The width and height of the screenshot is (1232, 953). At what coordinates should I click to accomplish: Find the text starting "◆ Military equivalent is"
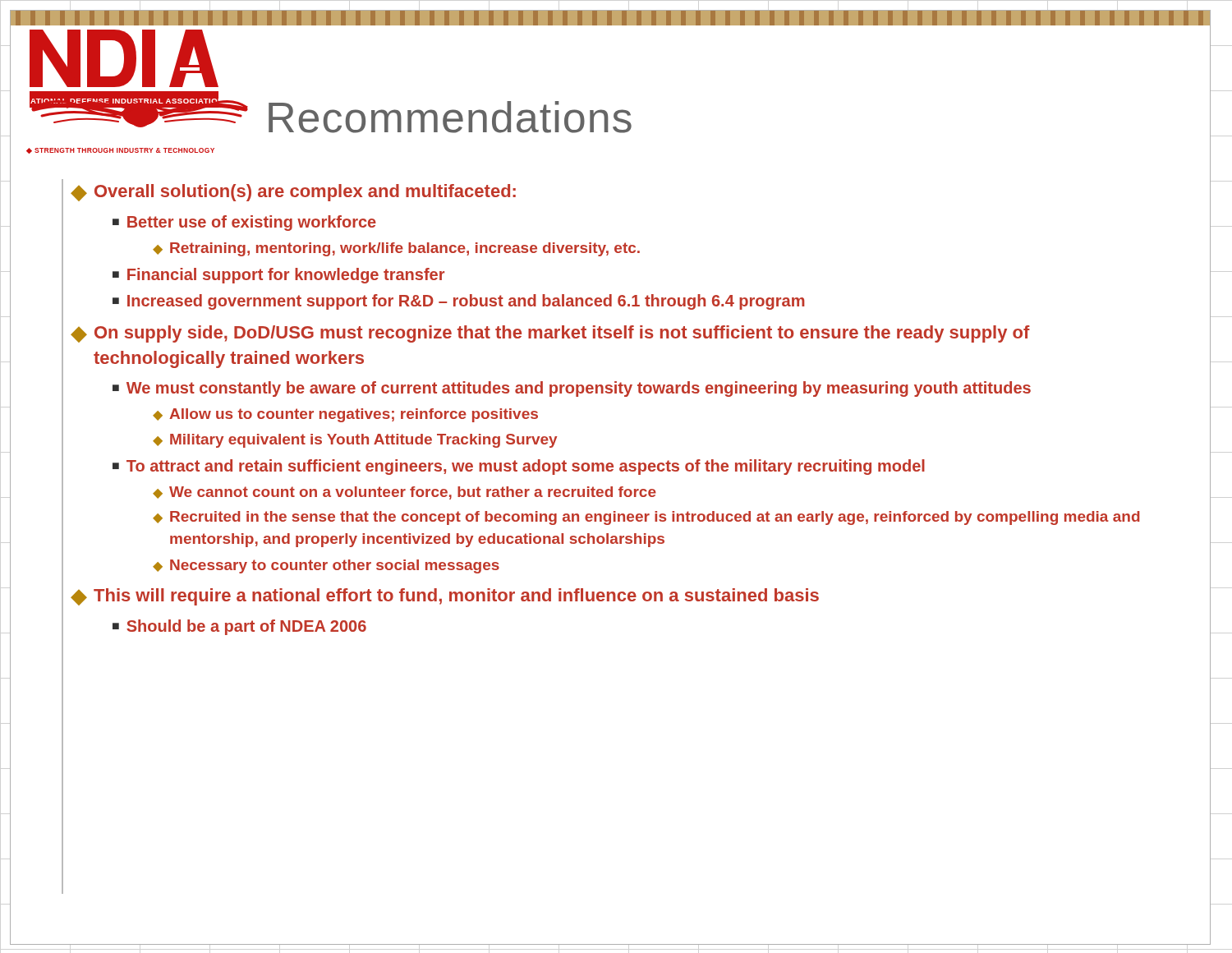pos(355,439)
